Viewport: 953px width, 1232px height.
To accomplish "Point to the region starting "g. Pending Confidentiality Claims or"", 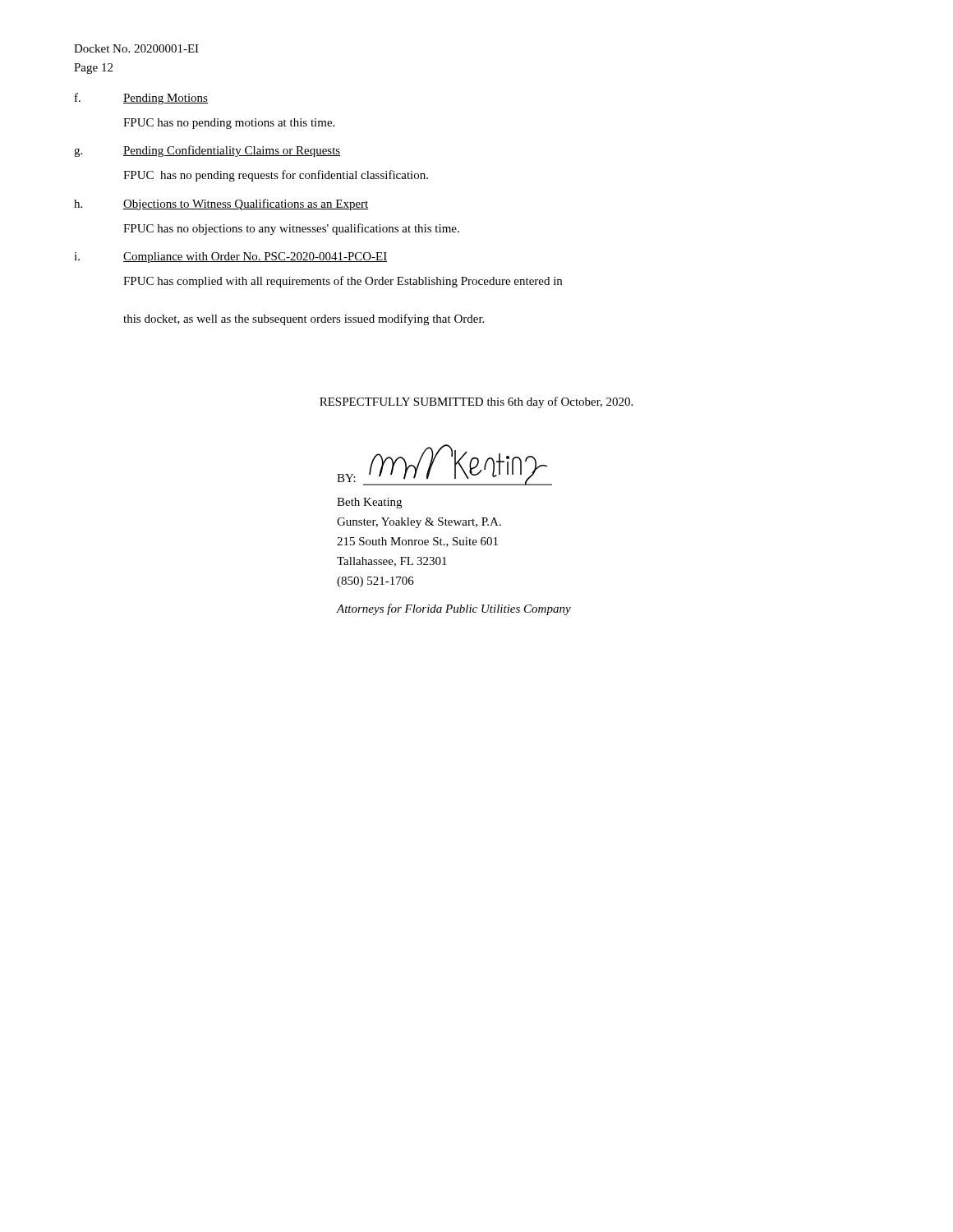I will point(207,151).
